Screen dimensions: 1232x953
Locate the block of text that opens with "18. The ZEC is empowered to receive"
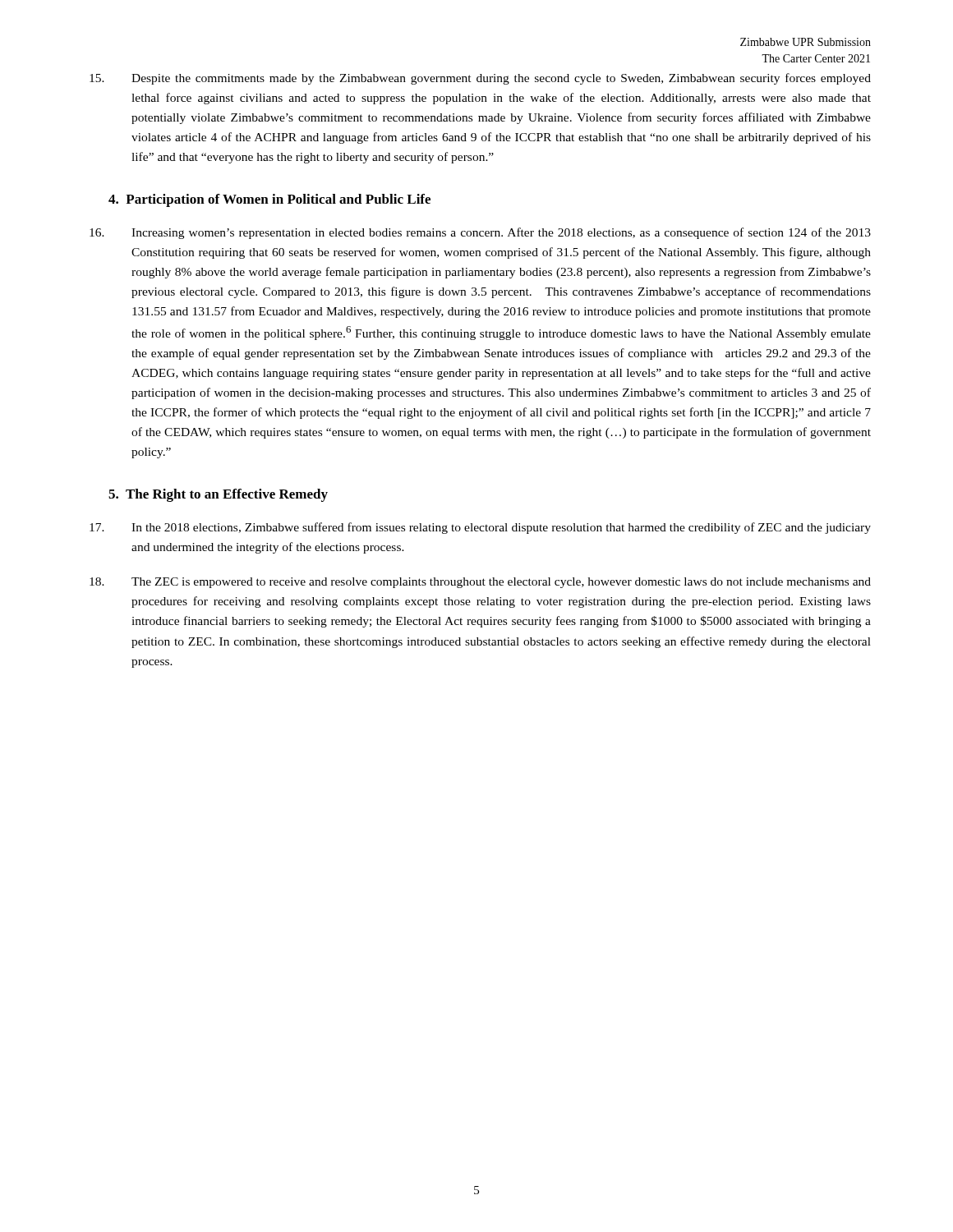pos(476,621)
